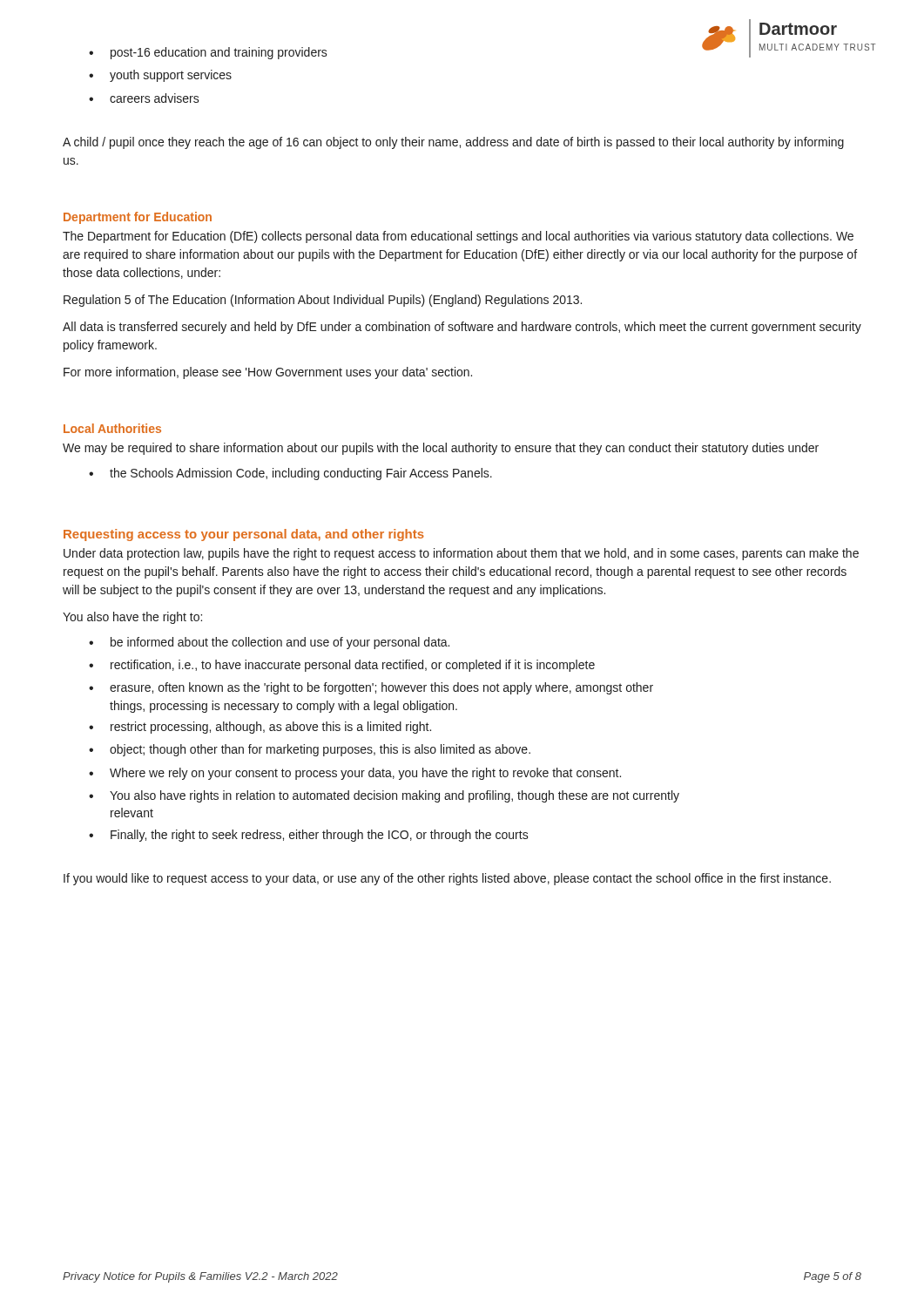The height and width of the screenshot is (1307, 924).
Task: Where is the passage that starts "• Finally, the right to"?
Action: coord(309,835)
